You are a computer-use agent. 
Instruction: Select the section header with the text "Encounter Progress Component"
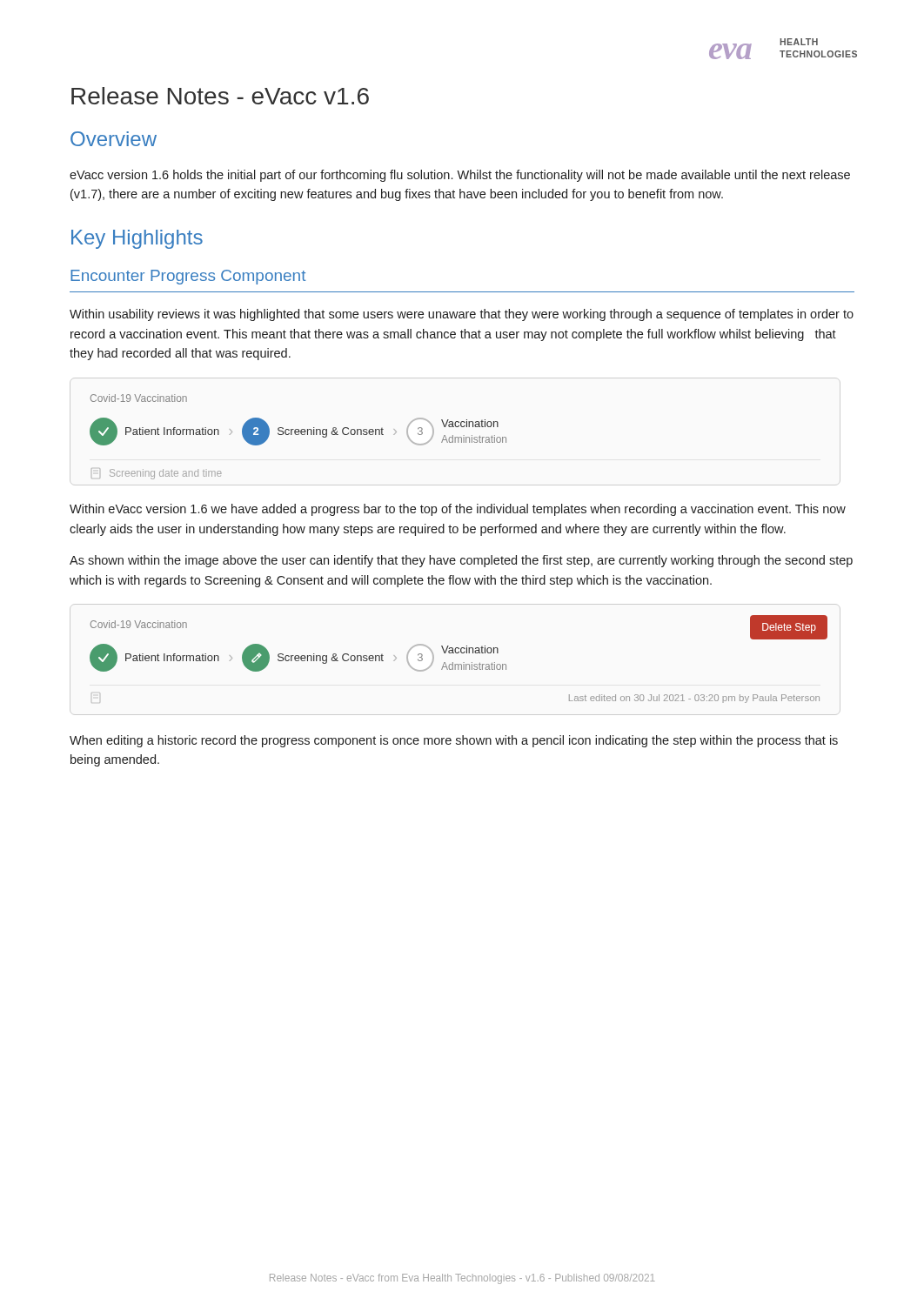pyautogui.click(x=188, y=275)
